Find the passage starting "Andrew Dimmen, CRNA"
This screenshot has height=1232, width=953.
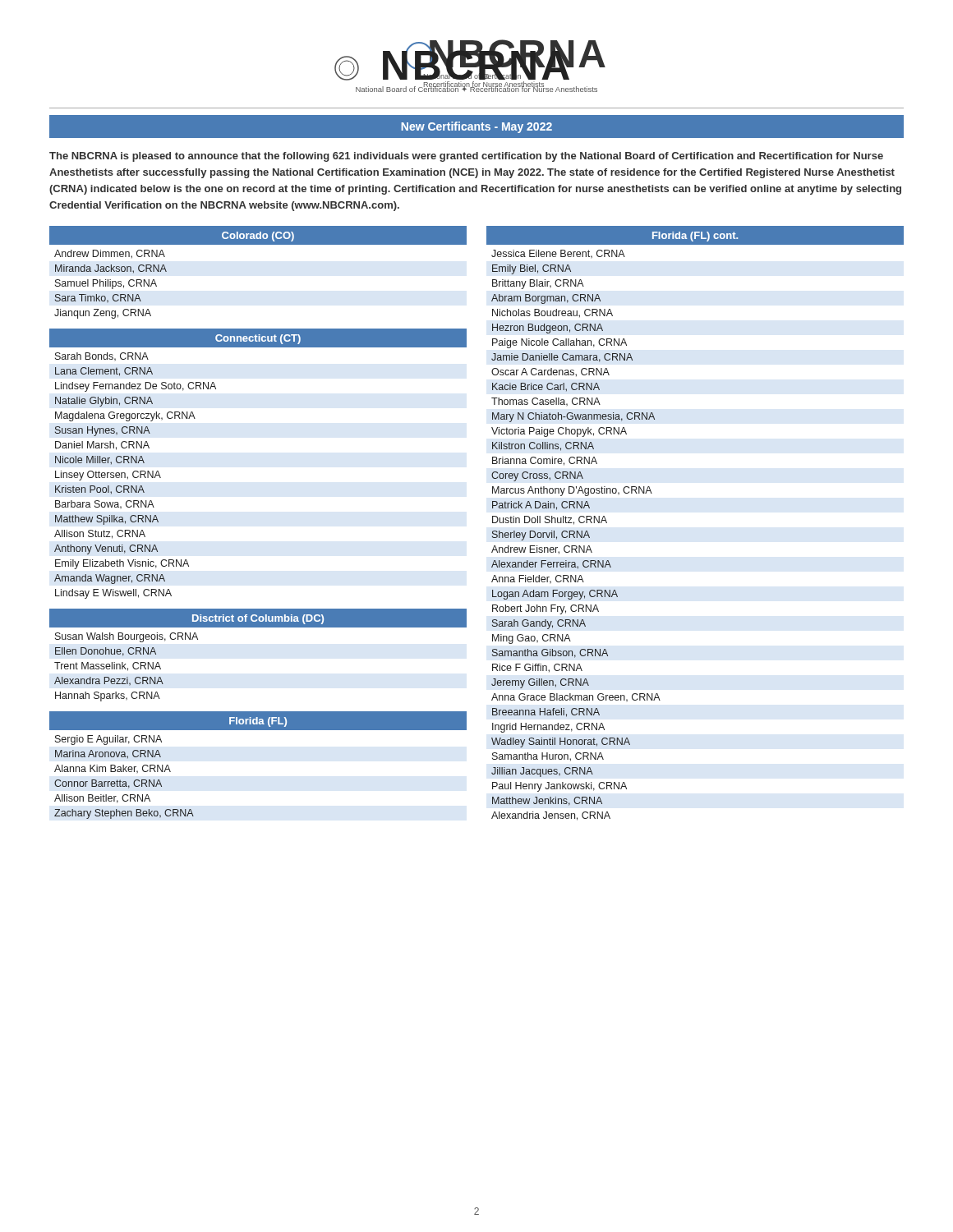[x=110, y=253]
